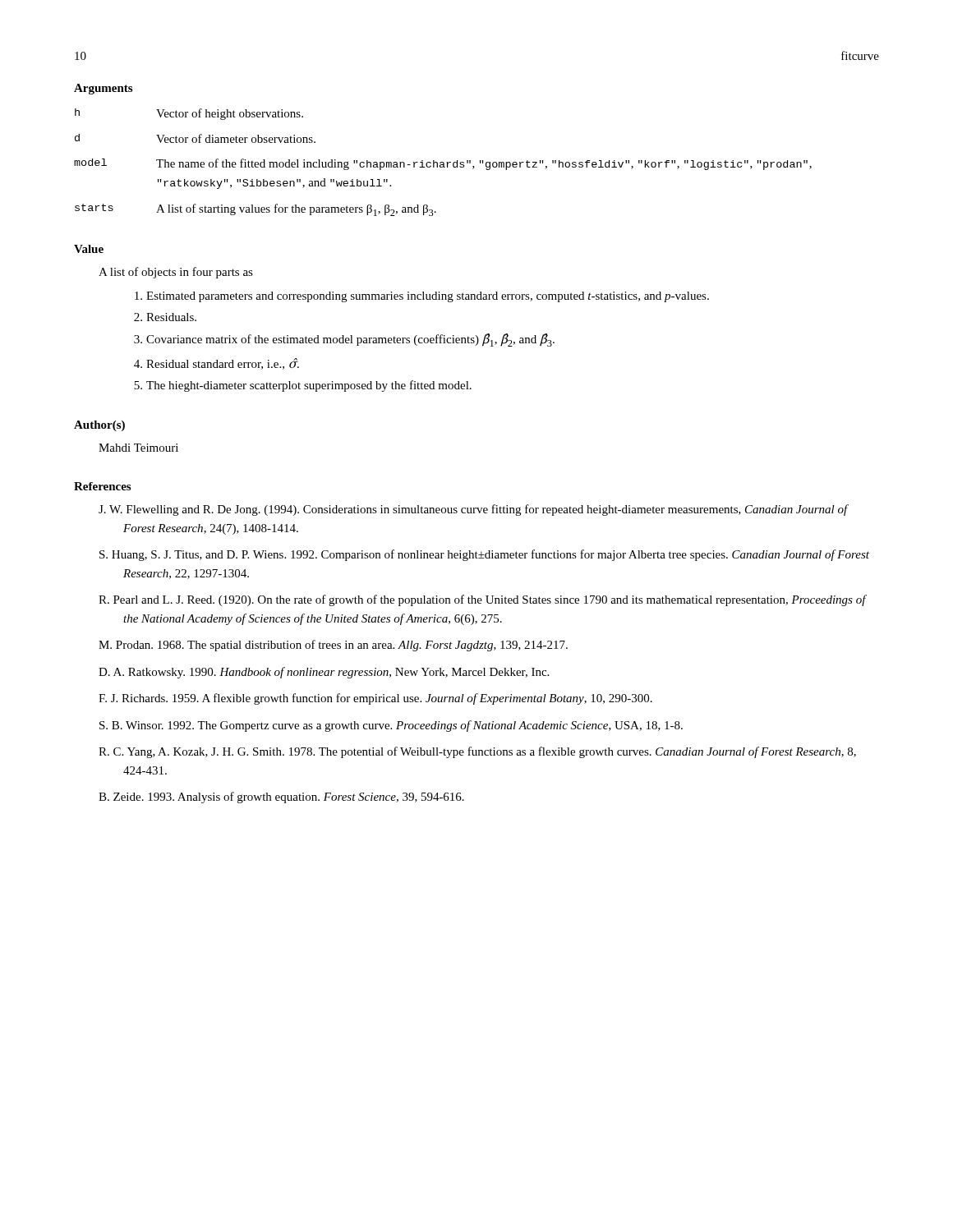The height and width of the screenshot is (1232, 953).
Task: Find the block starting "J. W. Flewelling and"
Action: click(x=473, y=518)
